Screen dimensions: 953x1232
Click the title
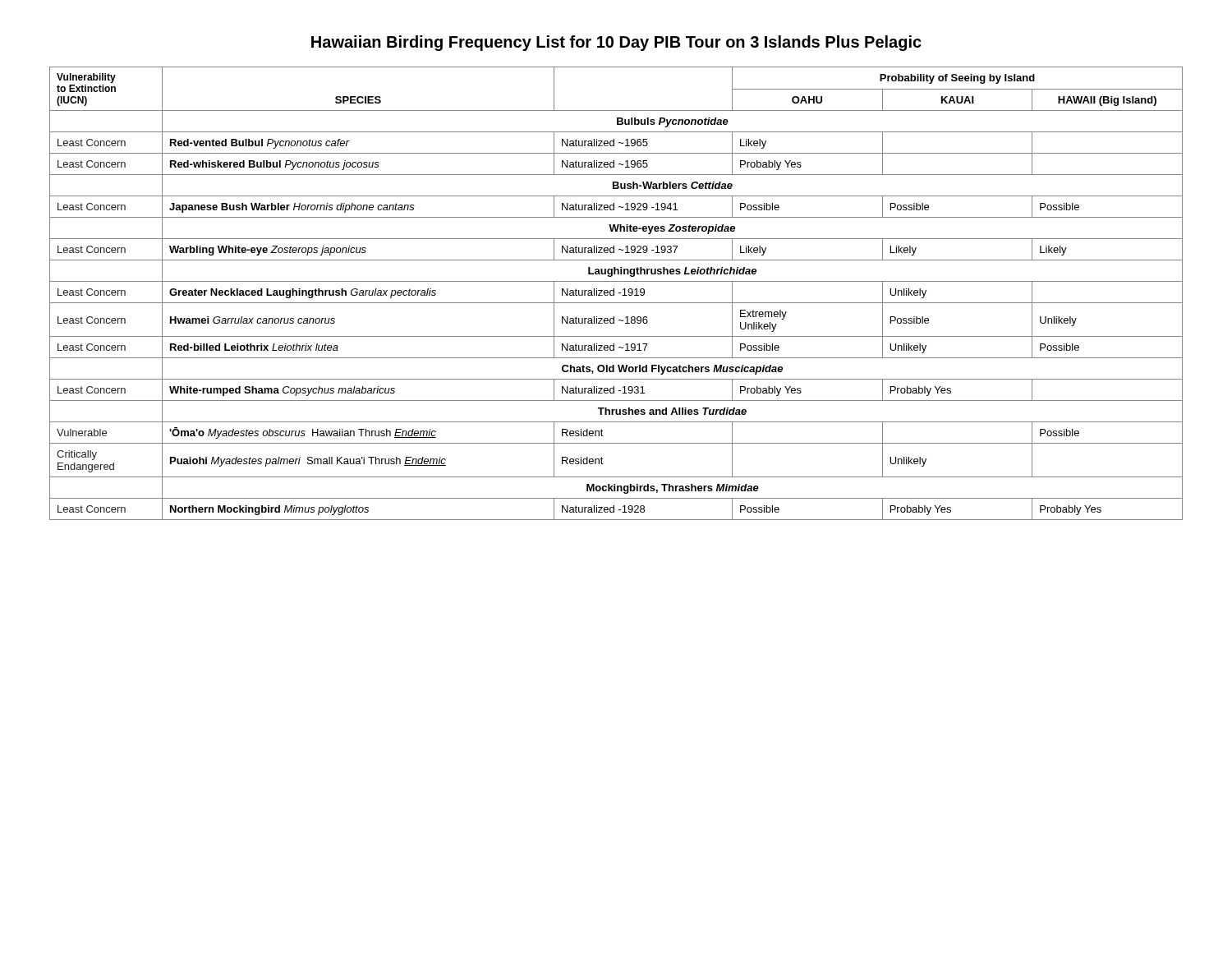[x=616, y=42]
